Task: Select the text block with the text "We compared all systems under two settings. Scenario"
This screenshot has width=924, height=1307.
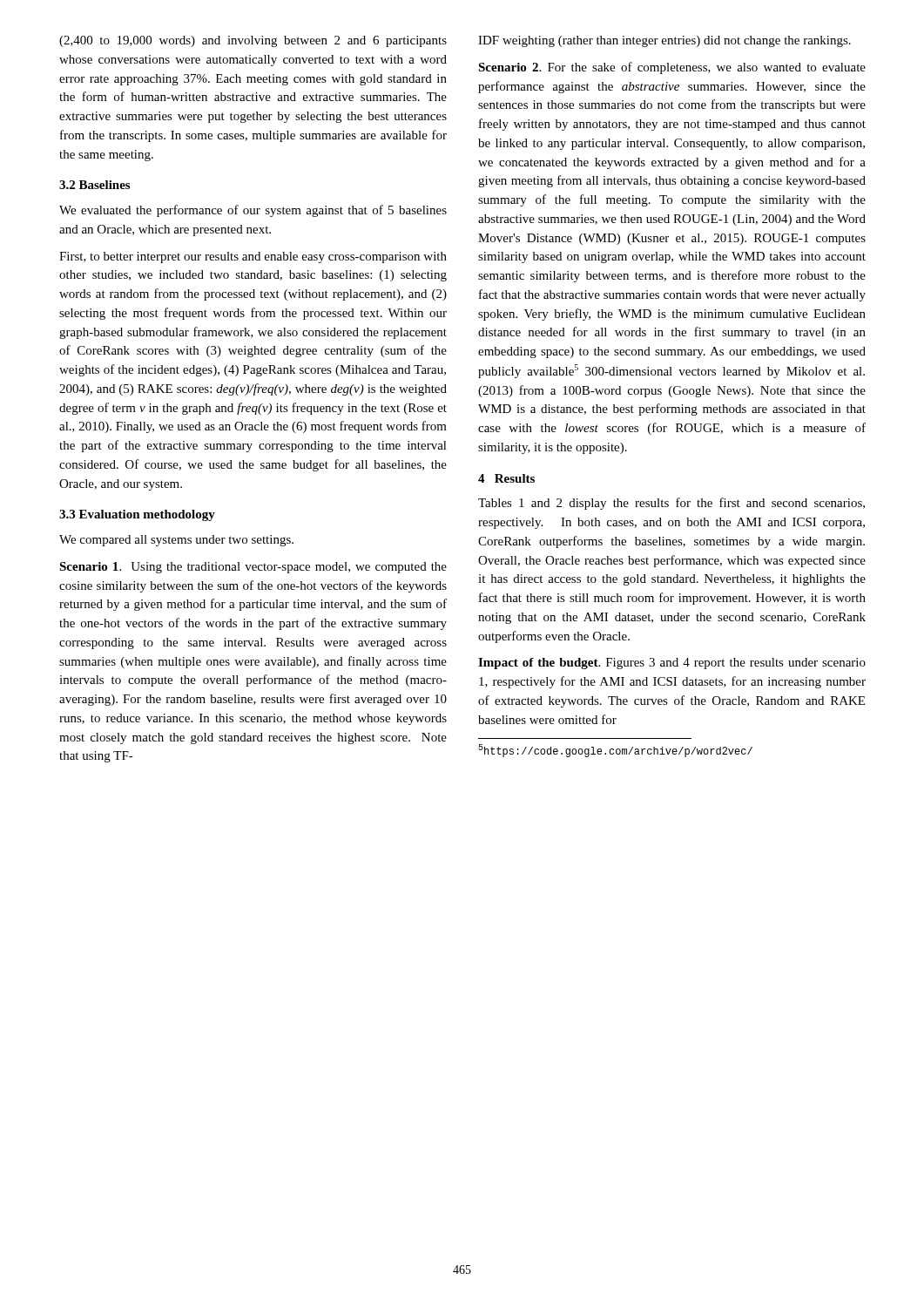Action: pyautogui.click(x=253, y=648)
